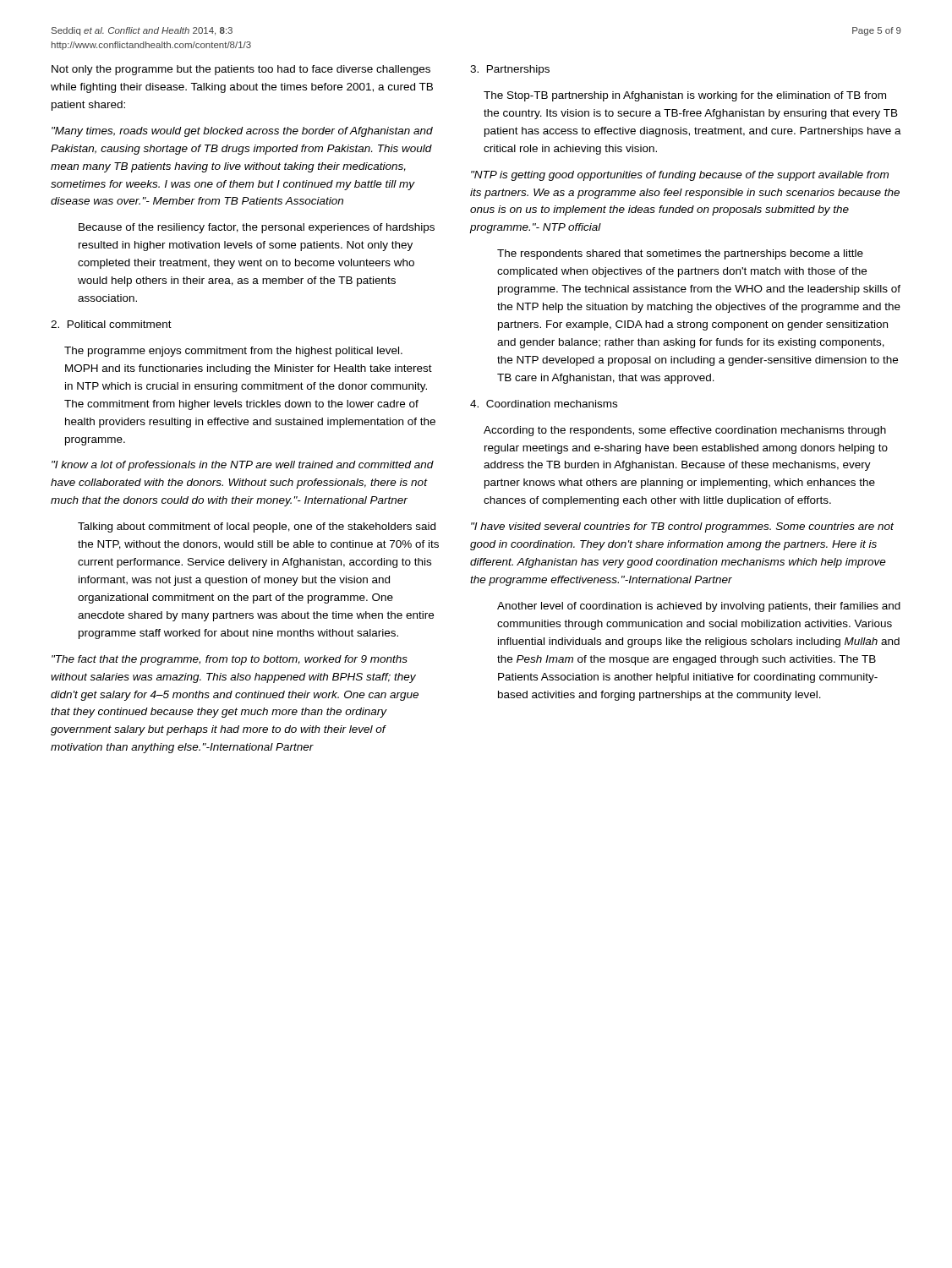Image resolution: width=952 pixels, height=1268 pixels.
Task: Select the region starting ""NTP is getting"
Action: coord(686,202)
